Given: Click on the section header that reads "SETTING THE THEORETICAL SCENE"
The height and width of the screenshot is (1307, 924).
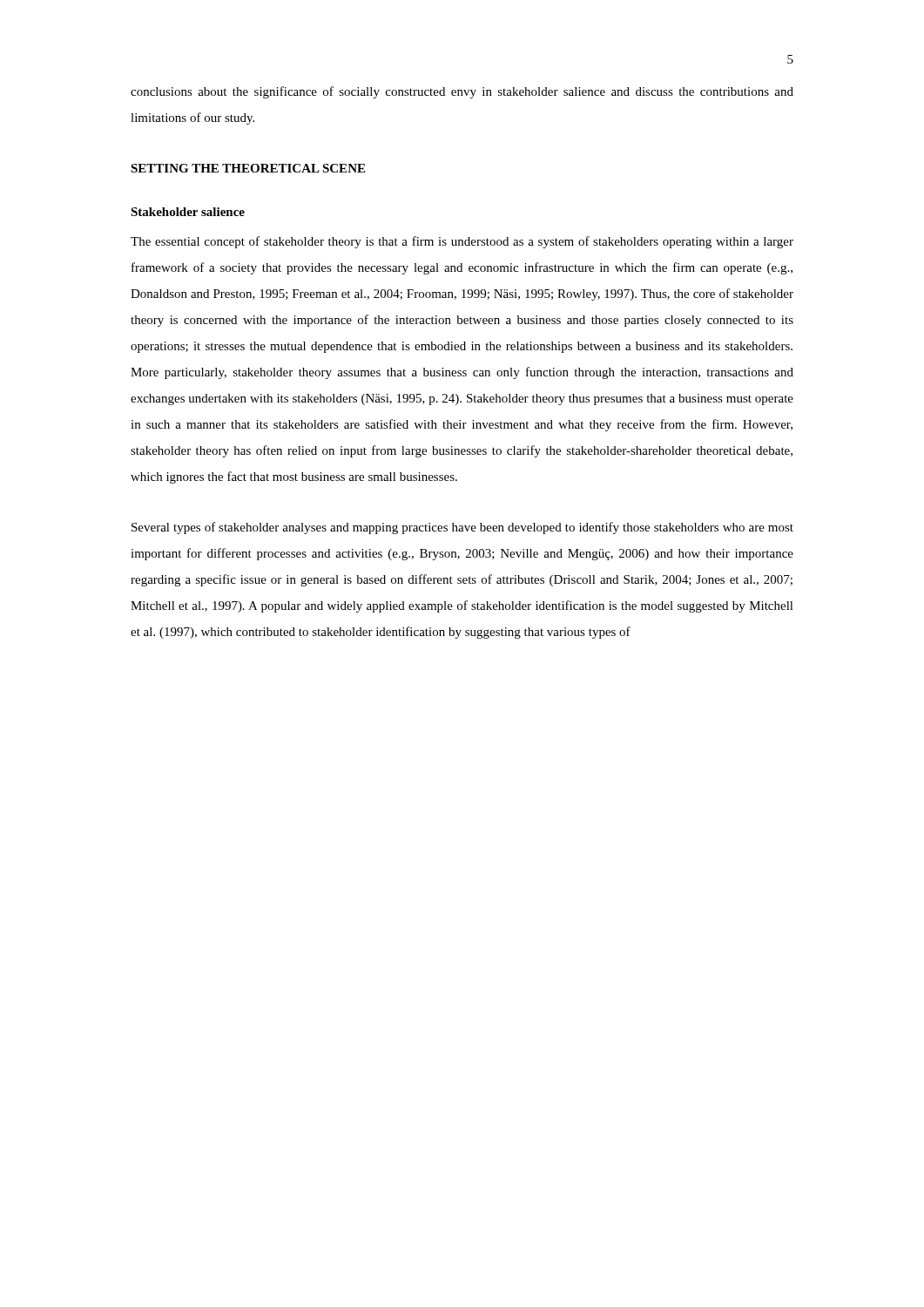Looking at the screenshot, I should 248,168.
